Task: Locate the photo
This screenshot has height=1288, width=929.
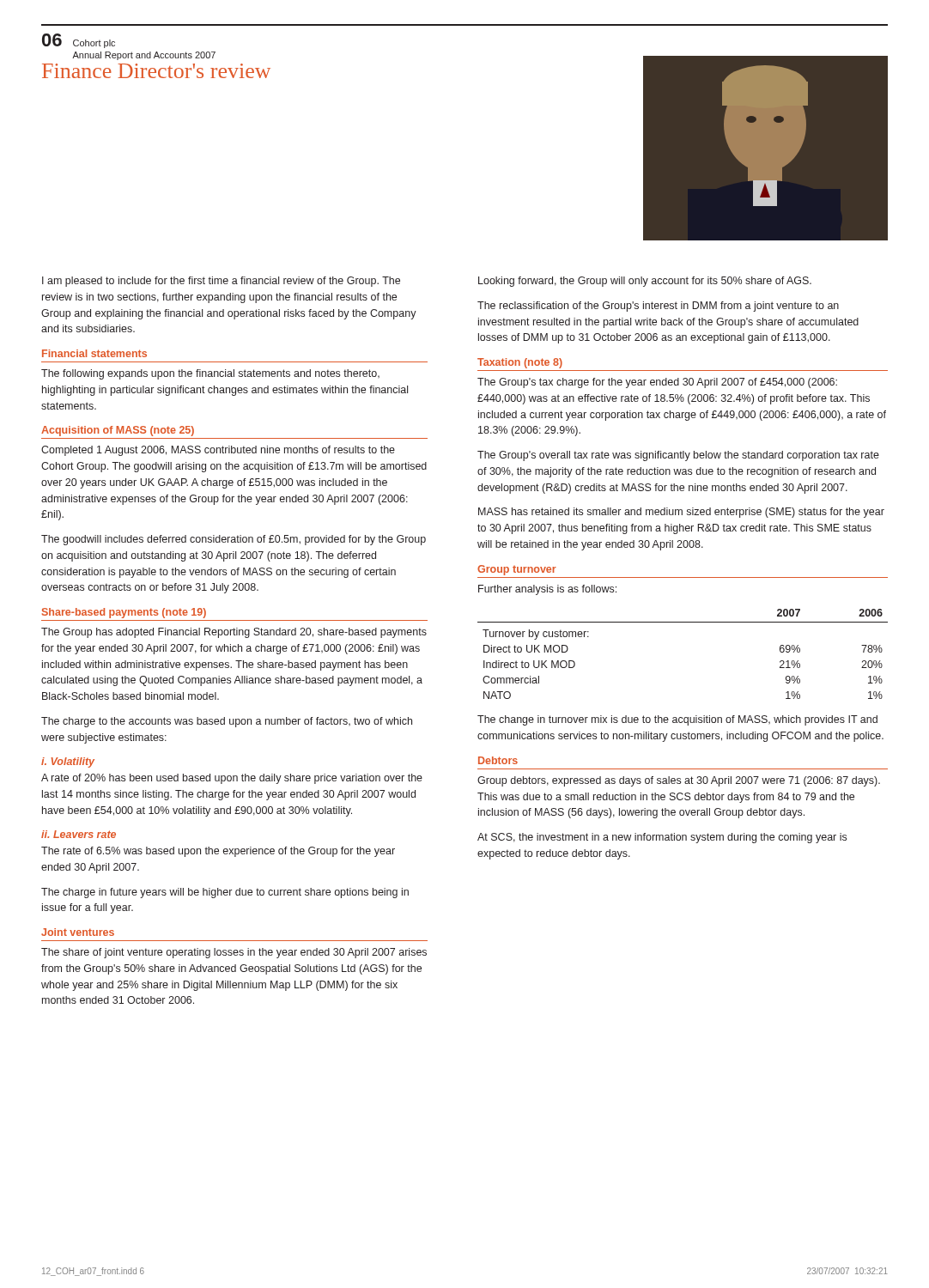Action: click(765, 148)
